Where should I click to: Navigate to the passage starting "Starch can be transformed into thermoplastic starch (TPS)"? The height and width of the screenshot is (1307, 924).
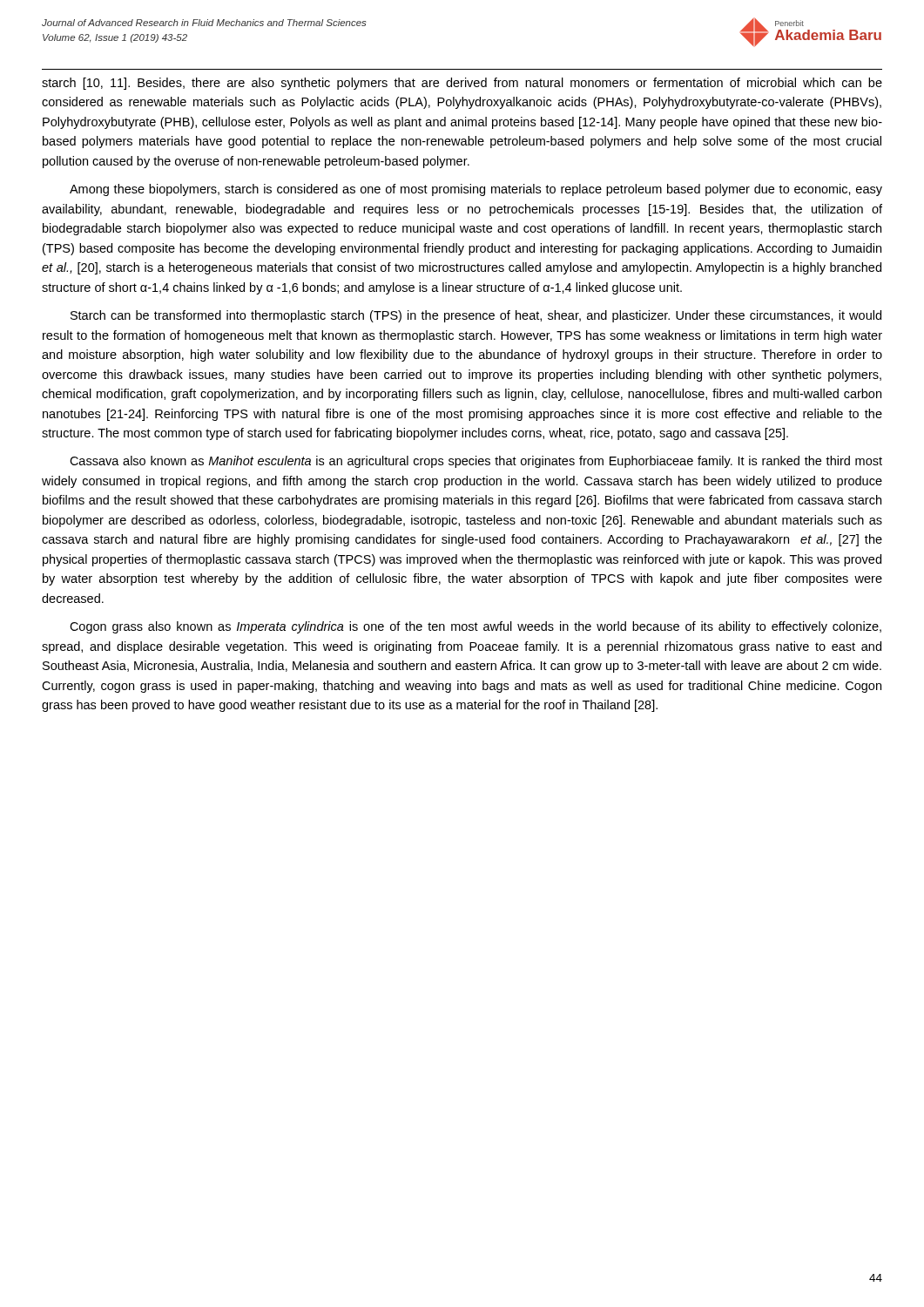click(462, 374)
